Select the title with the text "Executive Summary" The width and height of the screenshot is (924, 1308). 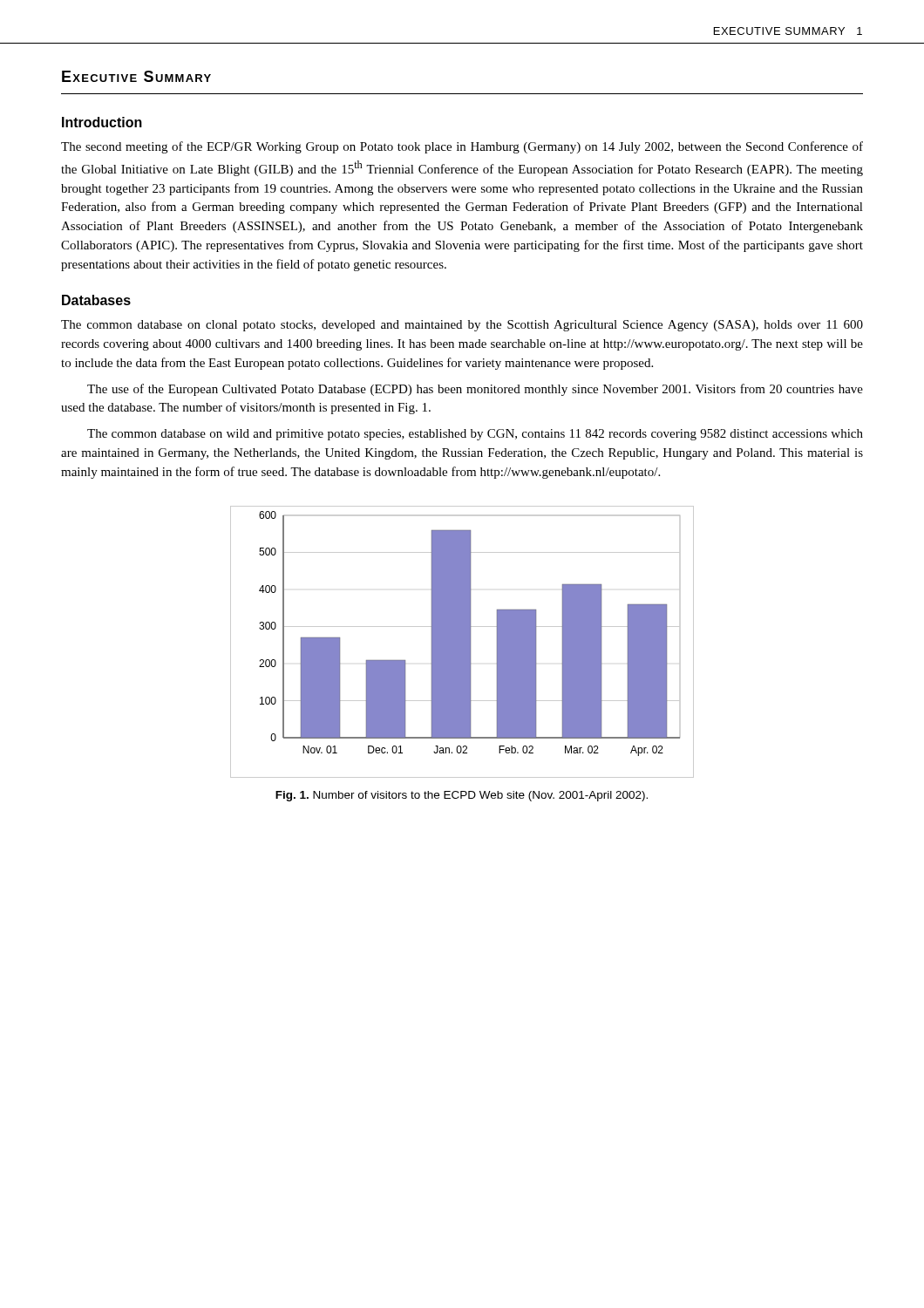pos(136,76)
